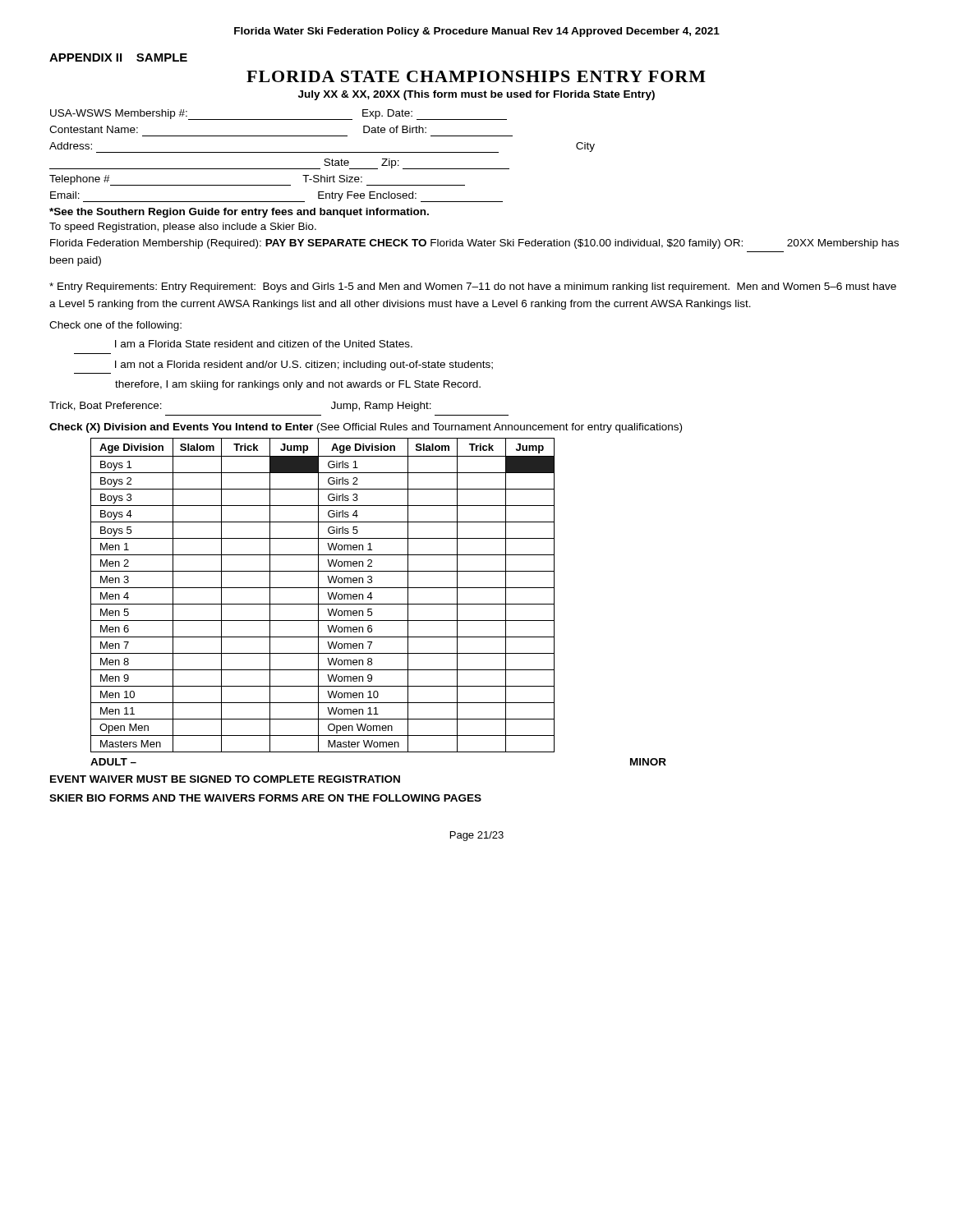Click on the passage starting "See the Southern"
Screen dimensions: 1232x953
pos(239,212)
